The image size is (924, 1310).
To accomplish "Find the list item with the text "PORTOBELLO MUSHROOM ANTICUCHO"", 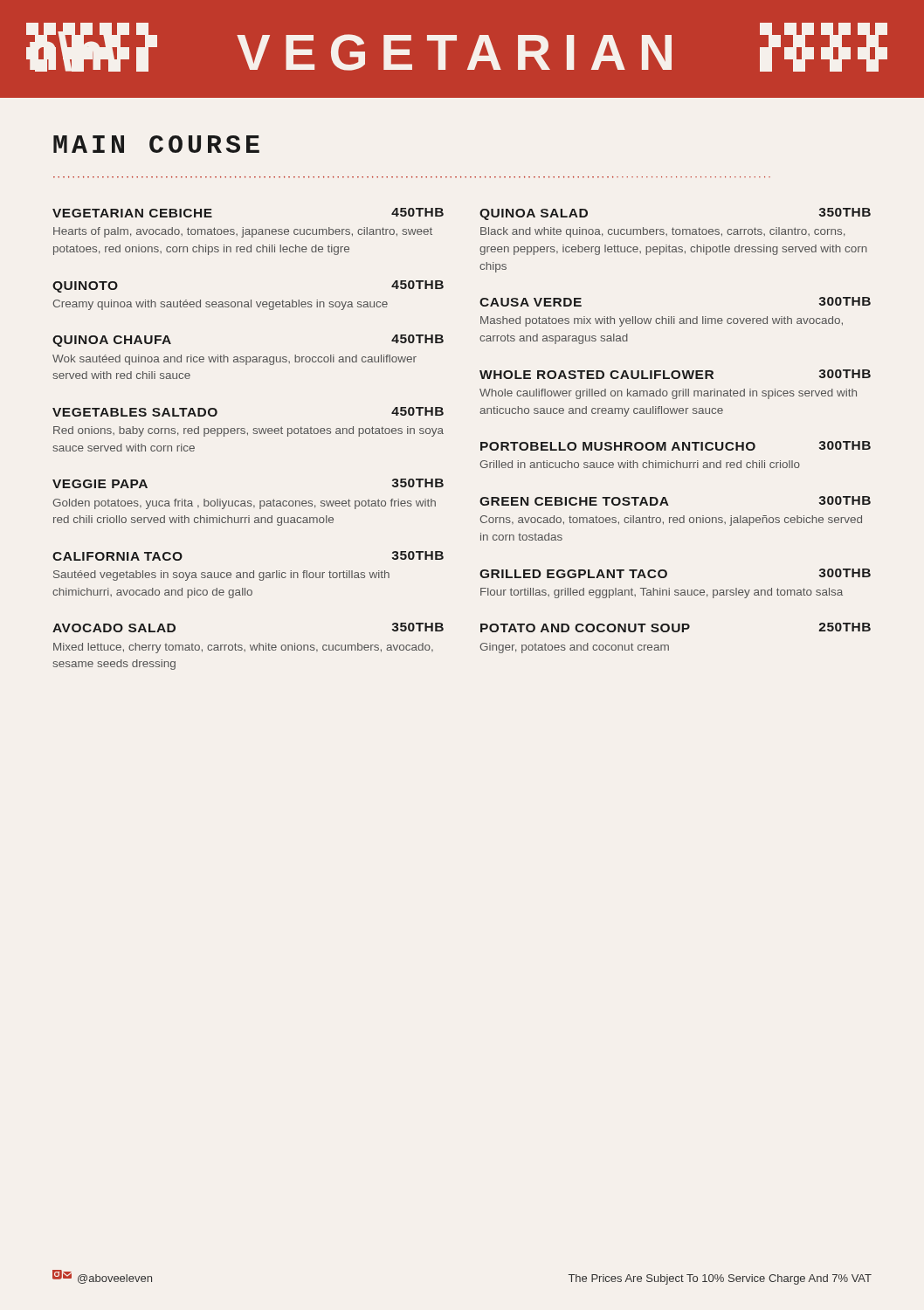I will (676, 455).
